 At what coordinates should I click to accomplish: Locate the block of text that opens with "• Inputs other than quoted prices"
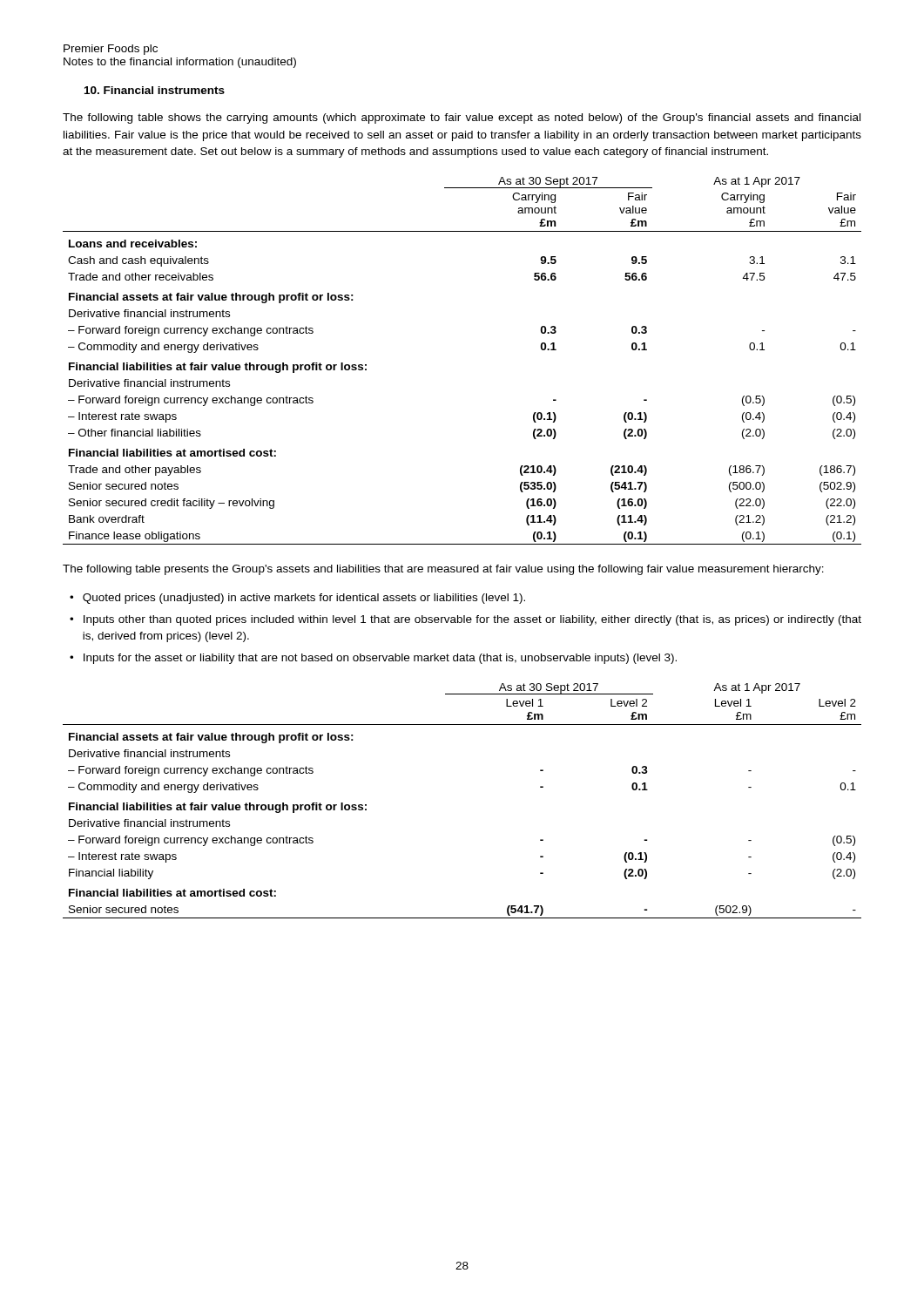[465, 628]
